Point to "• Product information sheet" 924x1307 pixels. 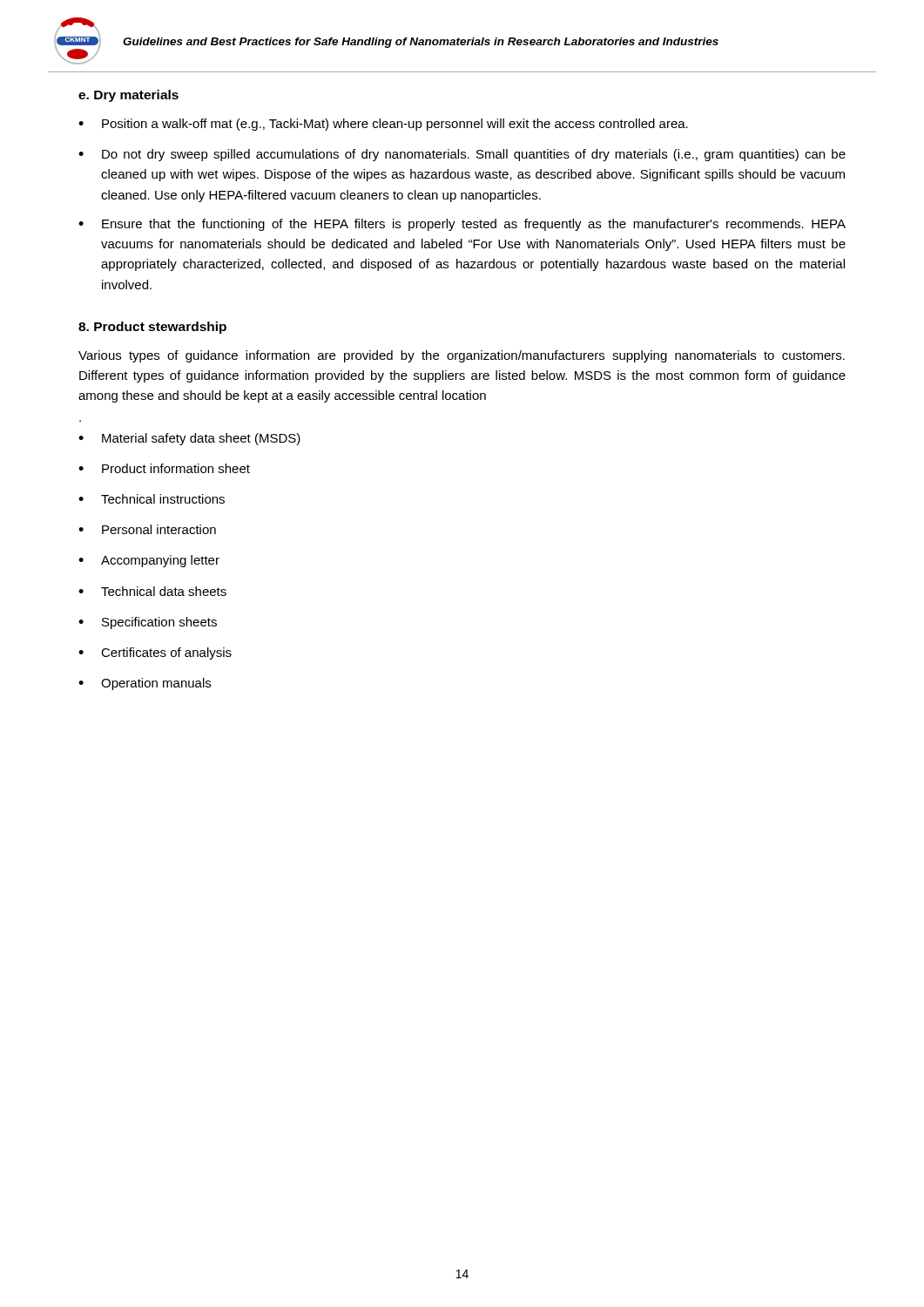164,468
